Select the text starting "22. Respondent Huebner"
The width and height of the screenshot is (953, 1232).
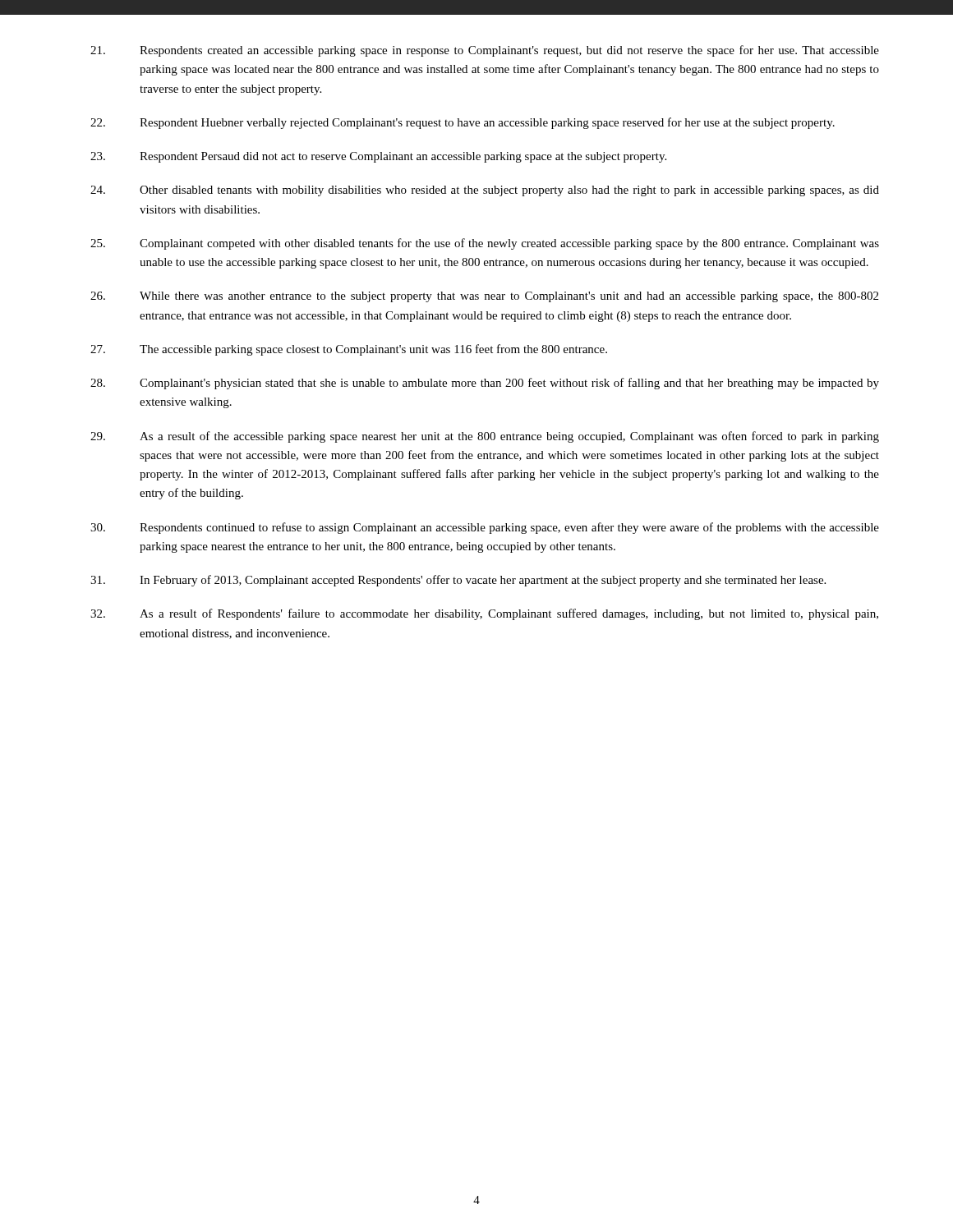[485, 123]
